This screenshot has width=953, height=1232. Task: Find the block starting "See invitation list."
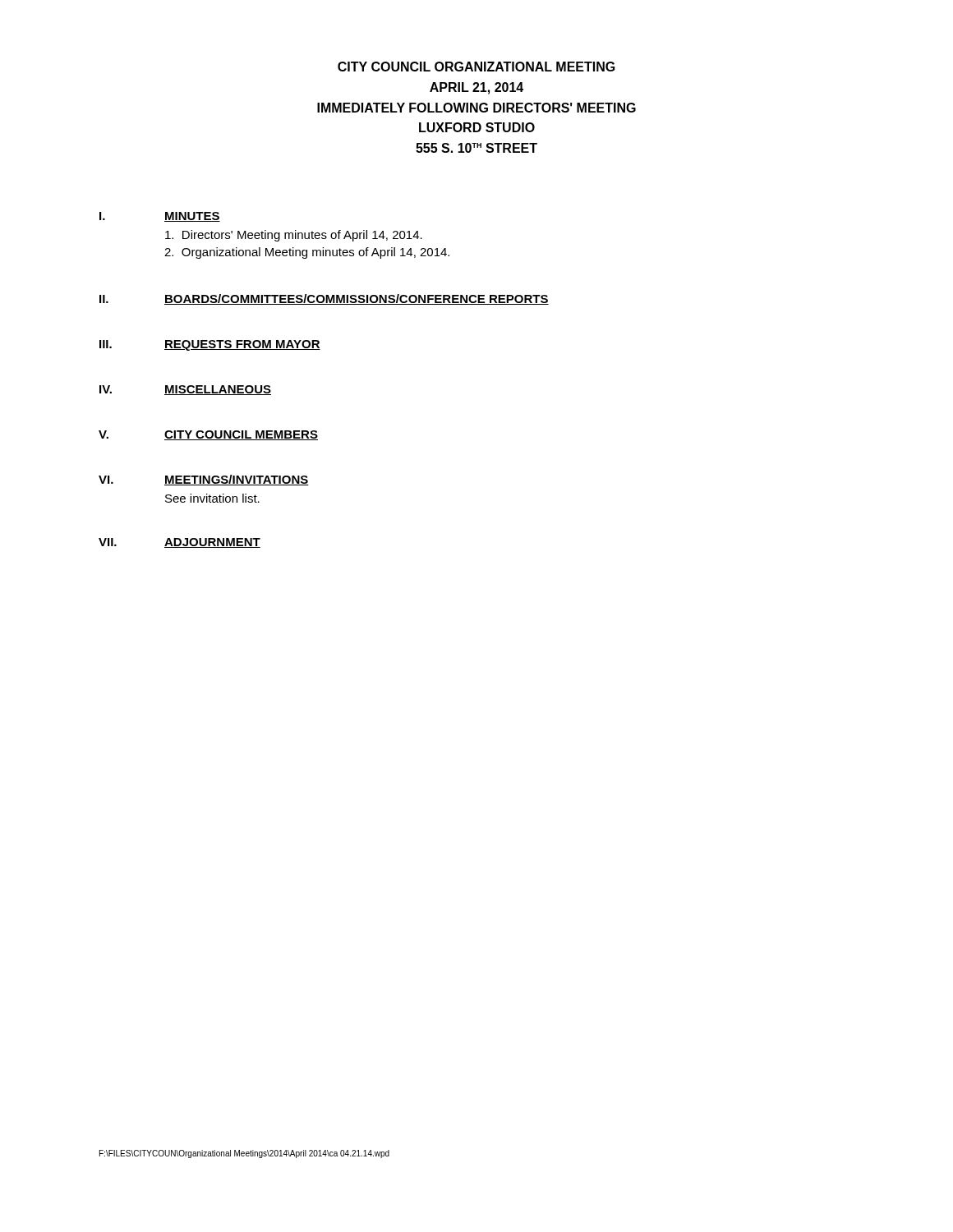point(212,498)
